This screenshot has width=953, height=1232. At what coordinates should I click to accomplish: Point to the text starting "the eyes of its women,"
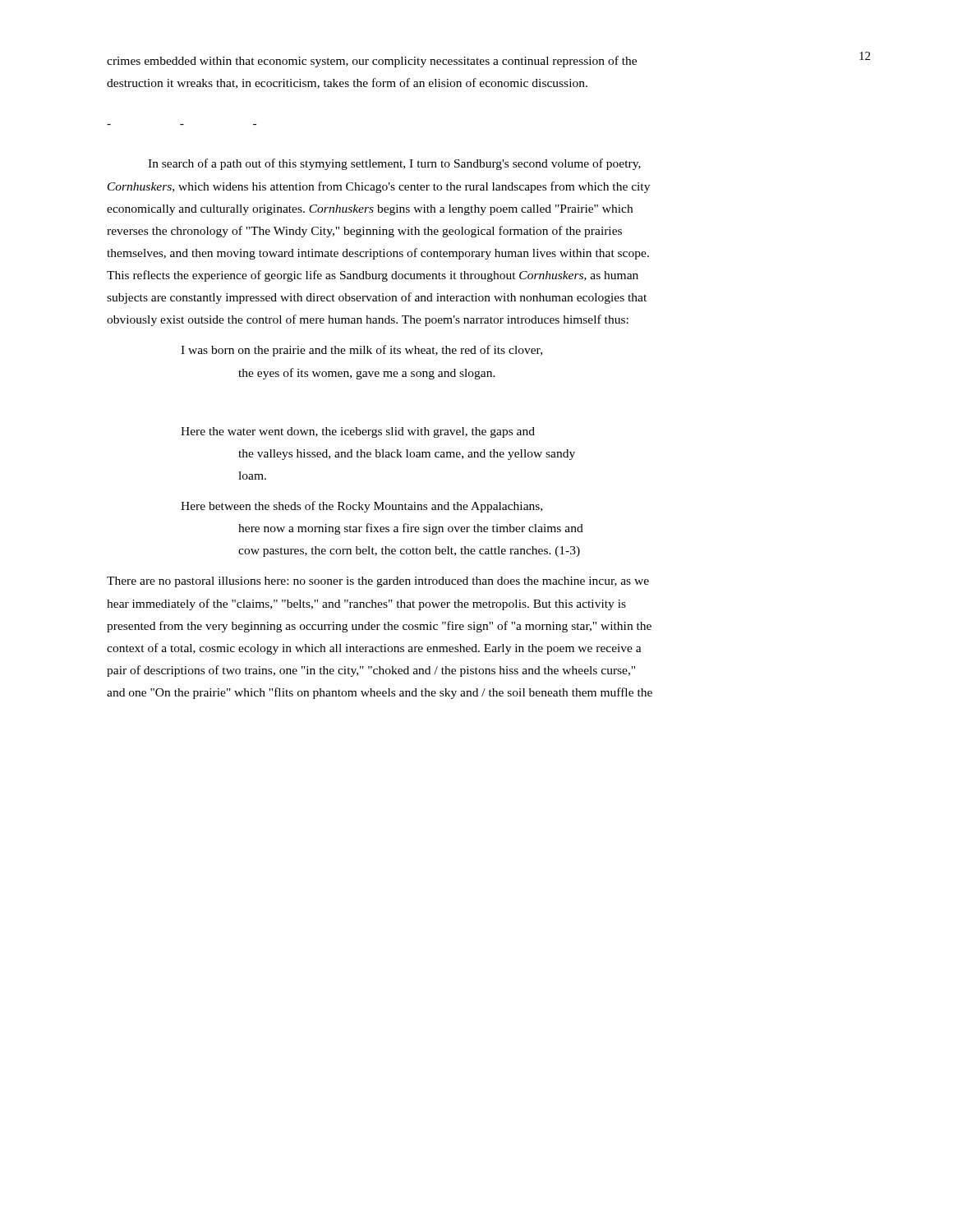tap(367, 374)
